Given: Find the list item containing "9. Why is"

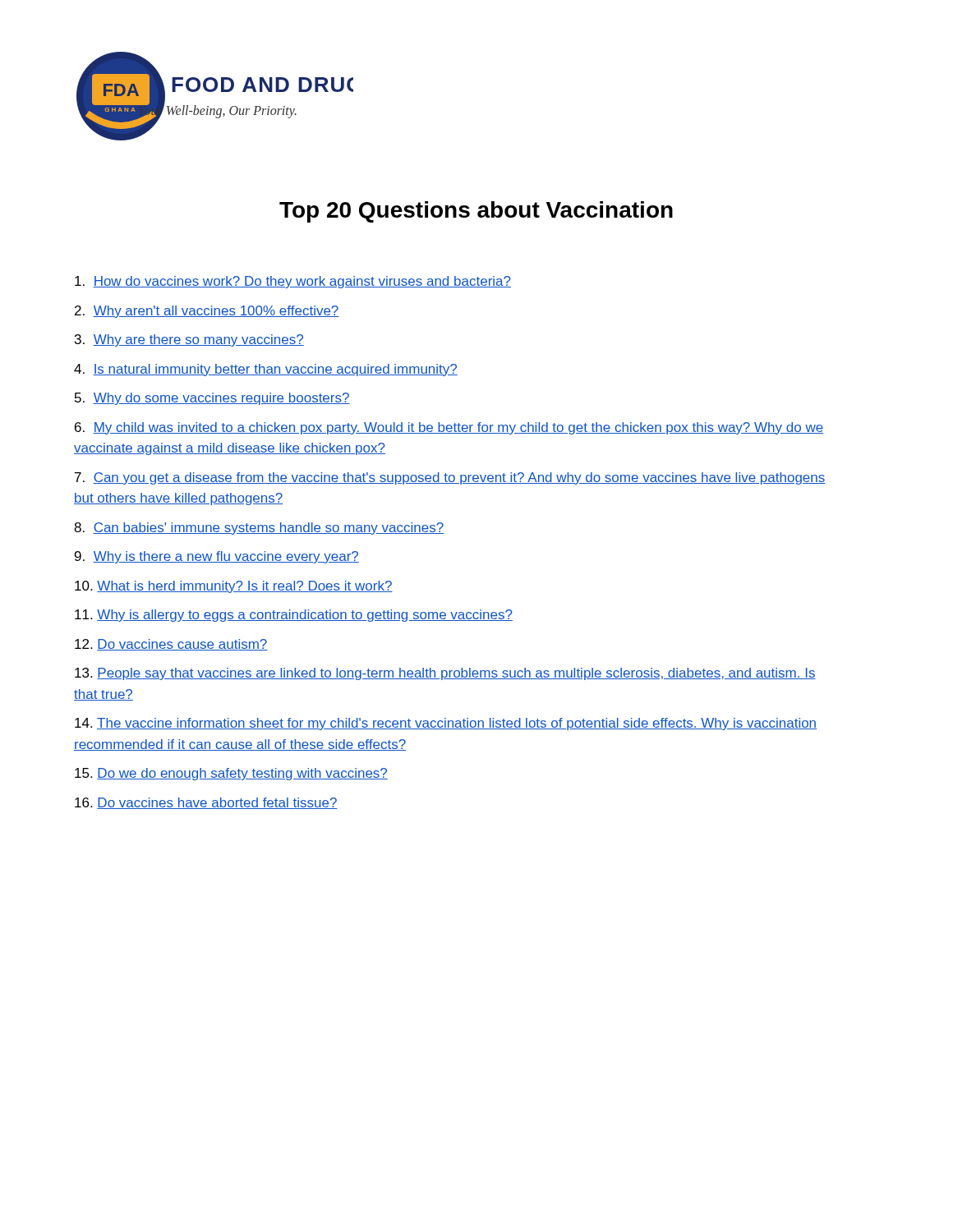Looking at the screenshot, I should pos(216,556).
